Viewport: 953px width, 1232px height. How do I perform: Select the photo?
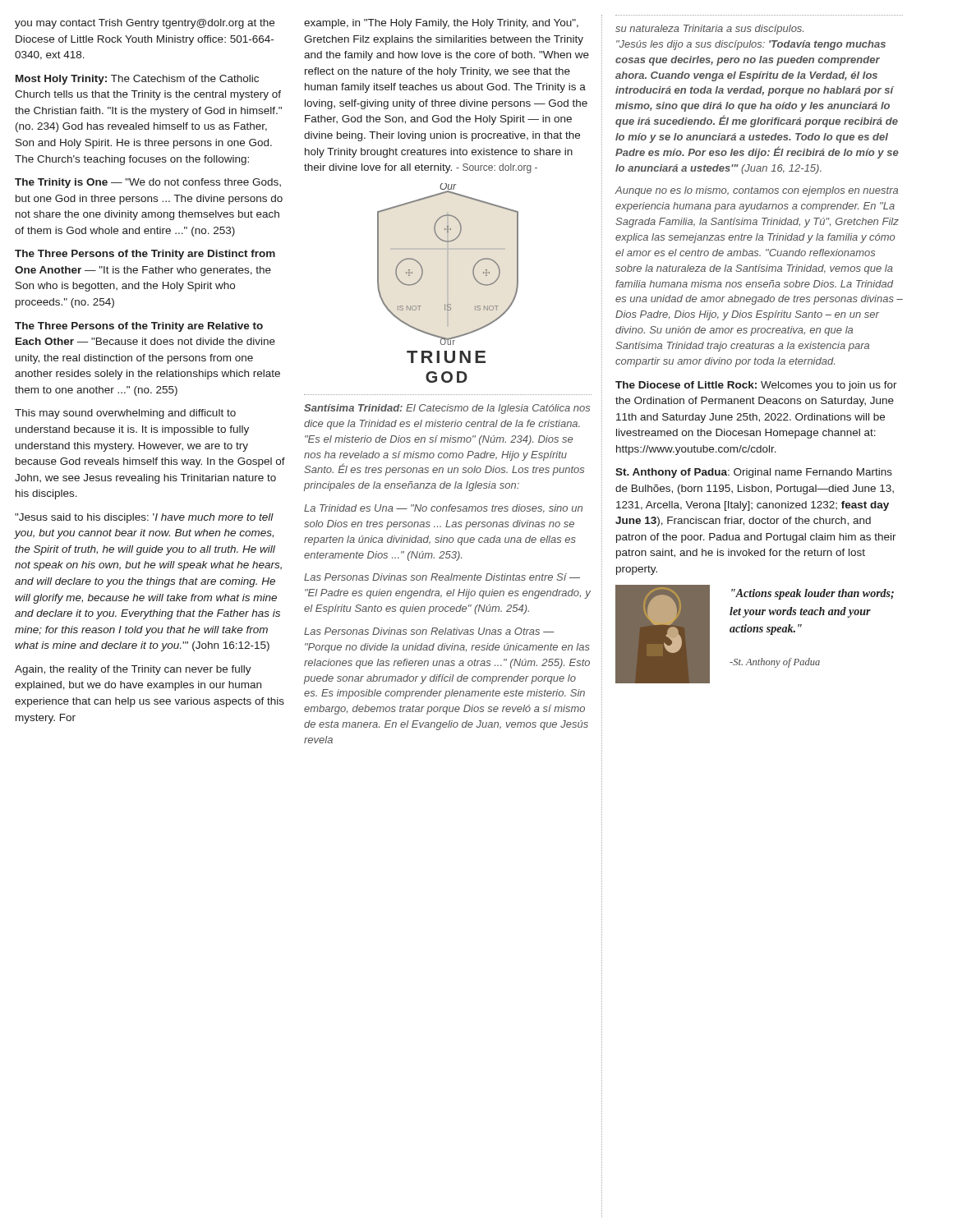coord(759,636)
